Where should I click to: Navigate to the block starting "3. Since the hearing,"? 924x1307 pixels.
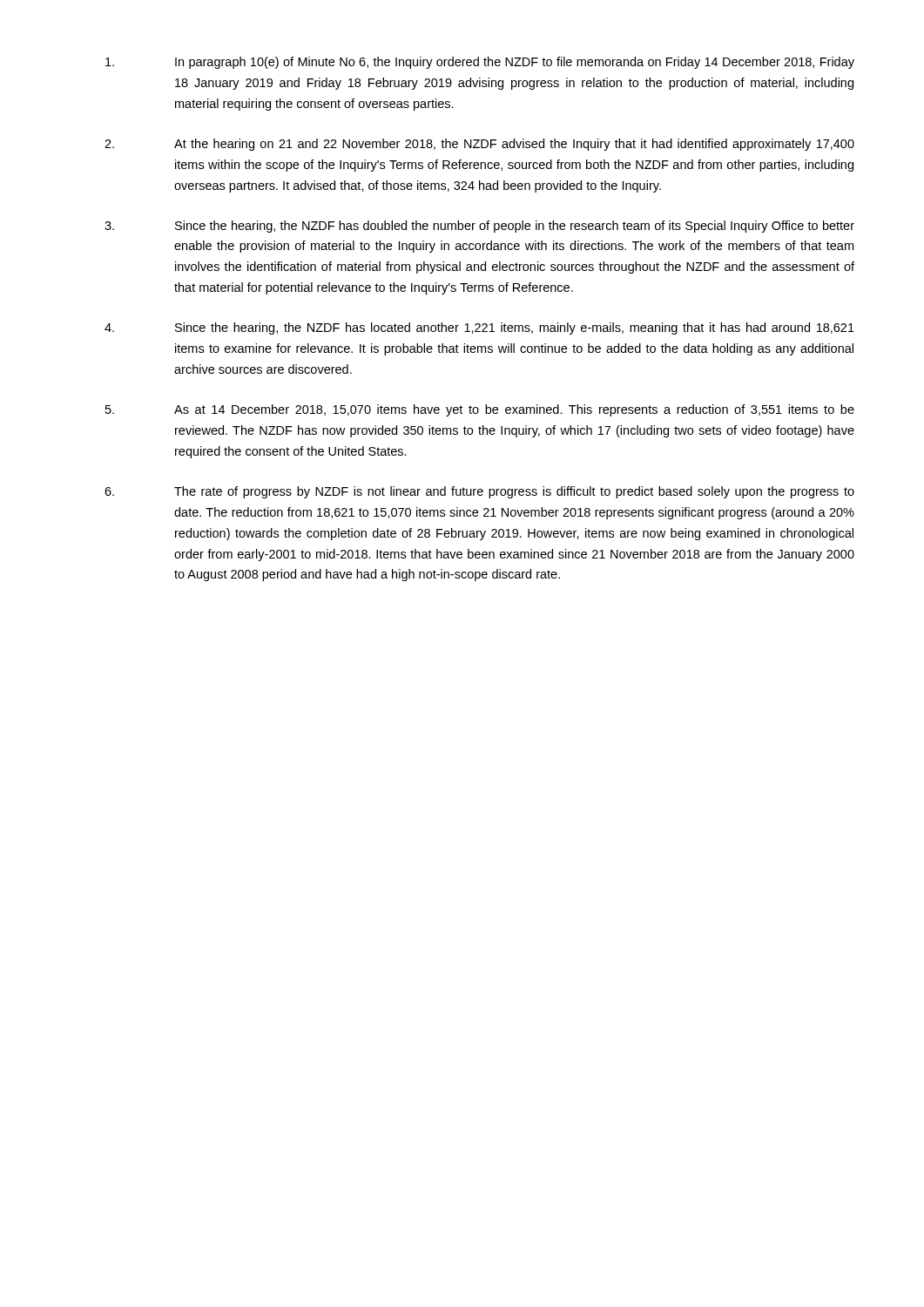click(x=479, y=257)
